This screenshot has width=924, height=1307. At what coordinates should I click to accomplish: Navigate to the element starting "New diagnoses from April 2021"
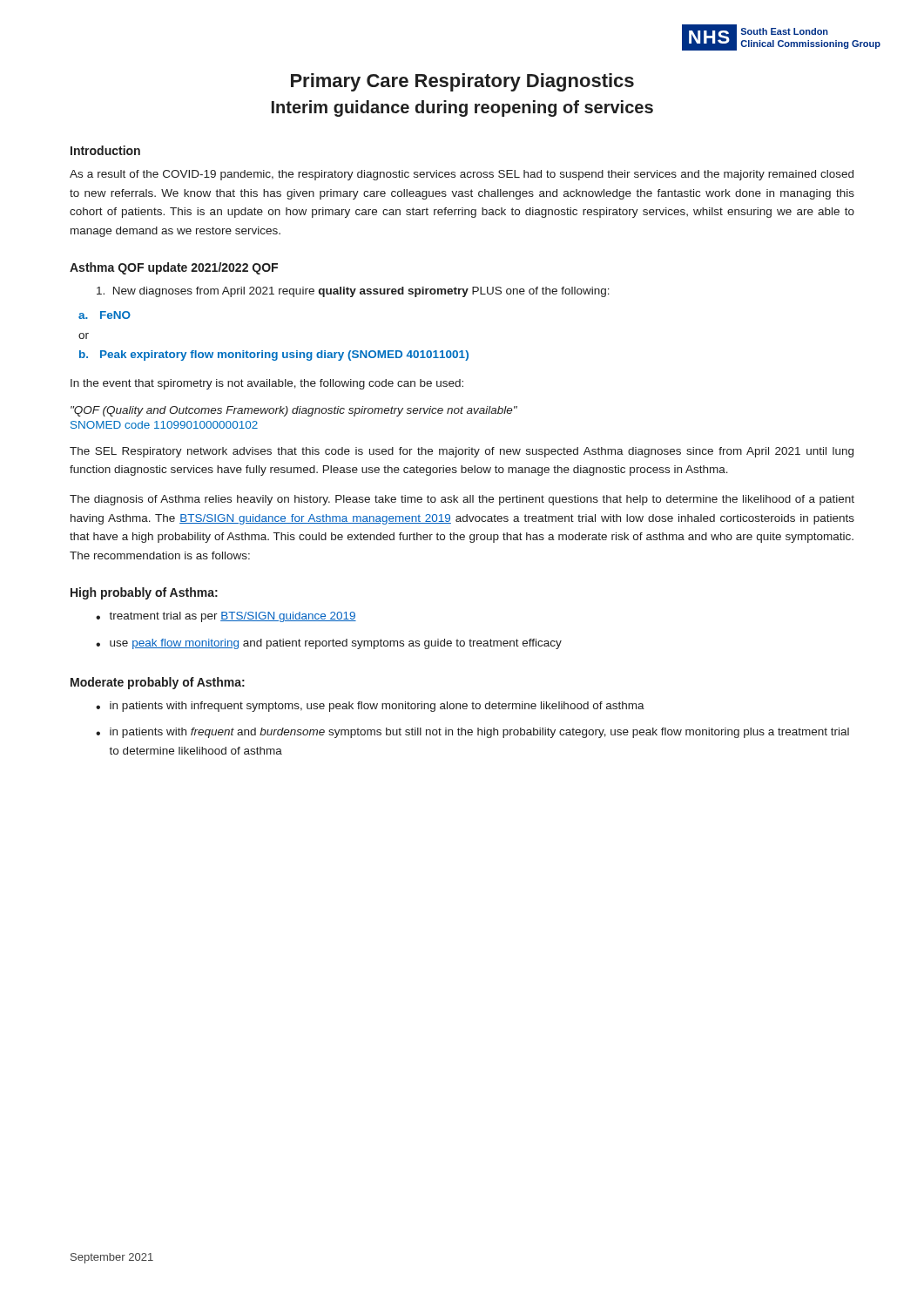pos(353,291)
